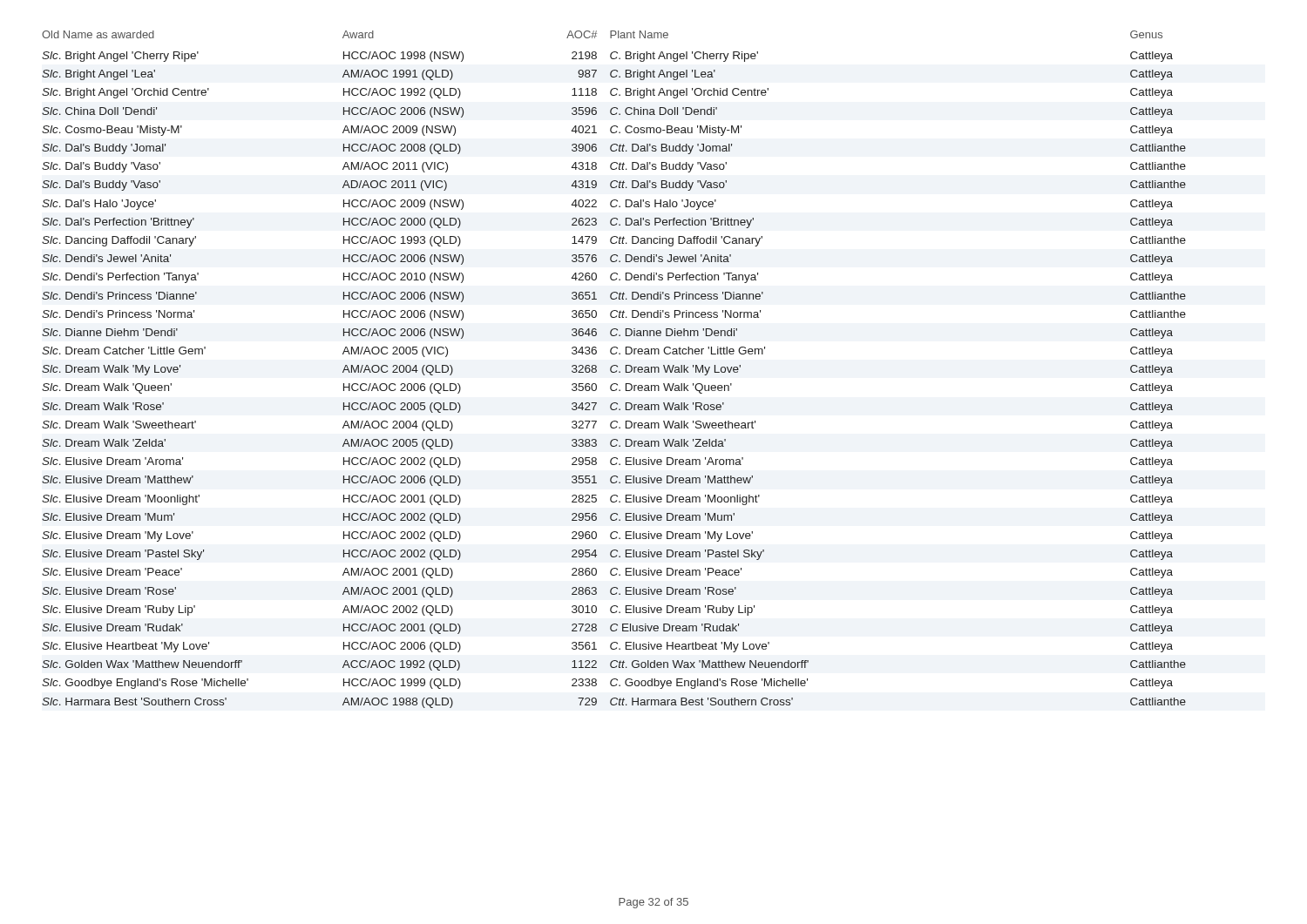Click on the table containing "AM/AOC 2011 (VIC)"
Screen dimensions: 924x1307
tap(654, 369)
